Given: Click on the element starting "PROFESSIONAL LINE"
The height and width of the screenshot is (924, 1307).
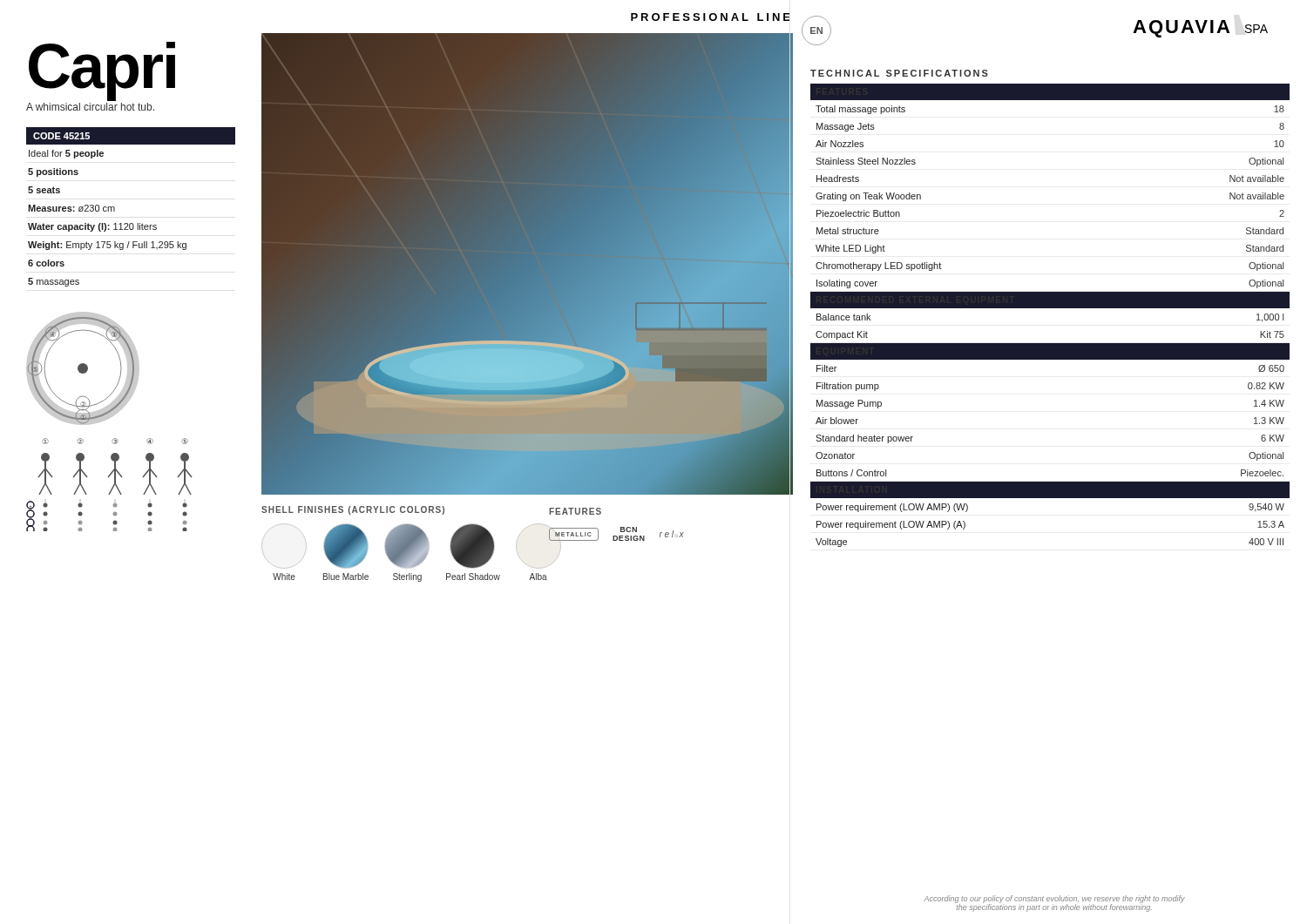Looking at the screenshot, I should (x=712, y=17).
